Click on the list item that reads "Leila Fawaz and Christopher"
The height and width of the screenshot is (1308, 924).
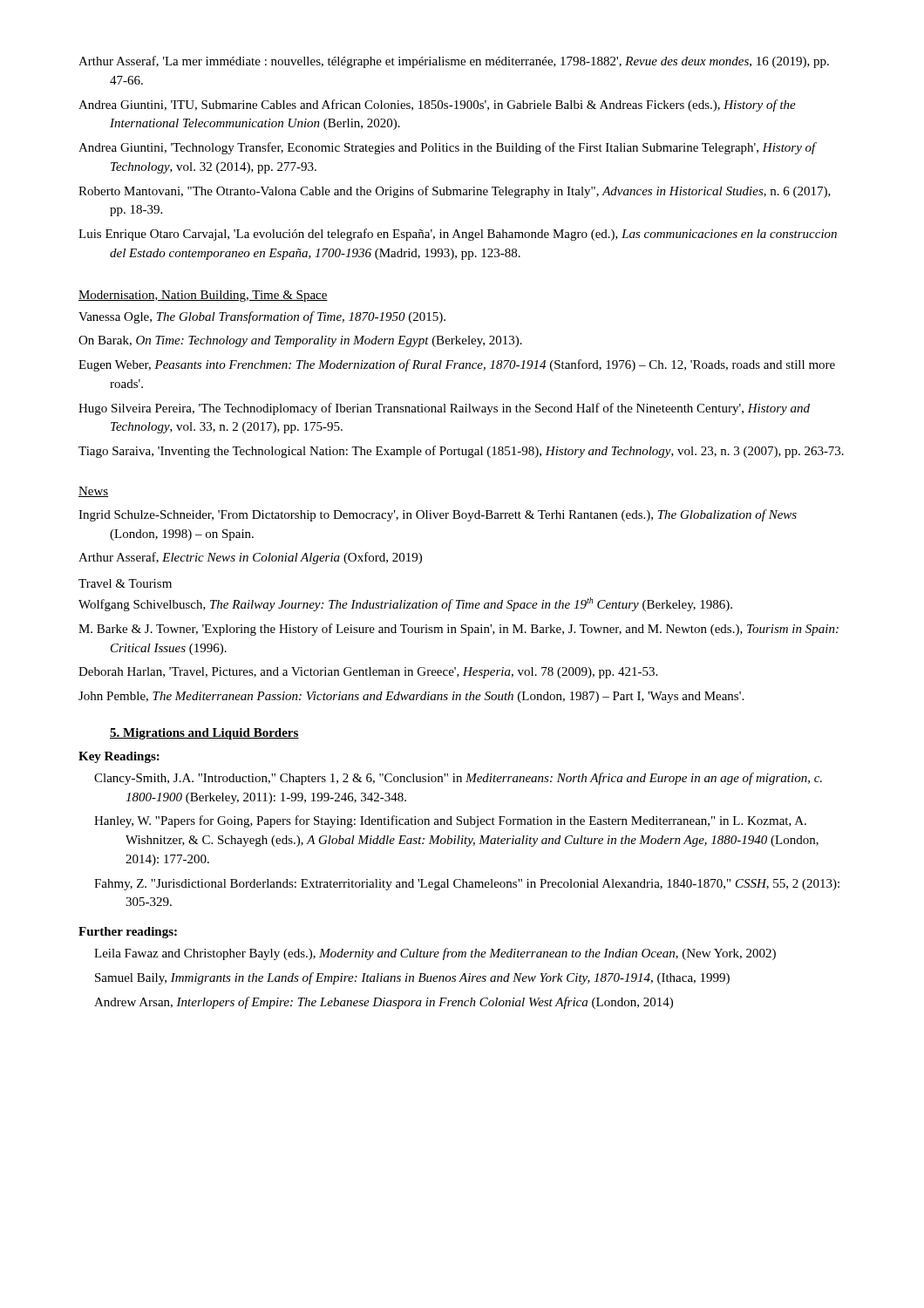(x=435, y=953)
